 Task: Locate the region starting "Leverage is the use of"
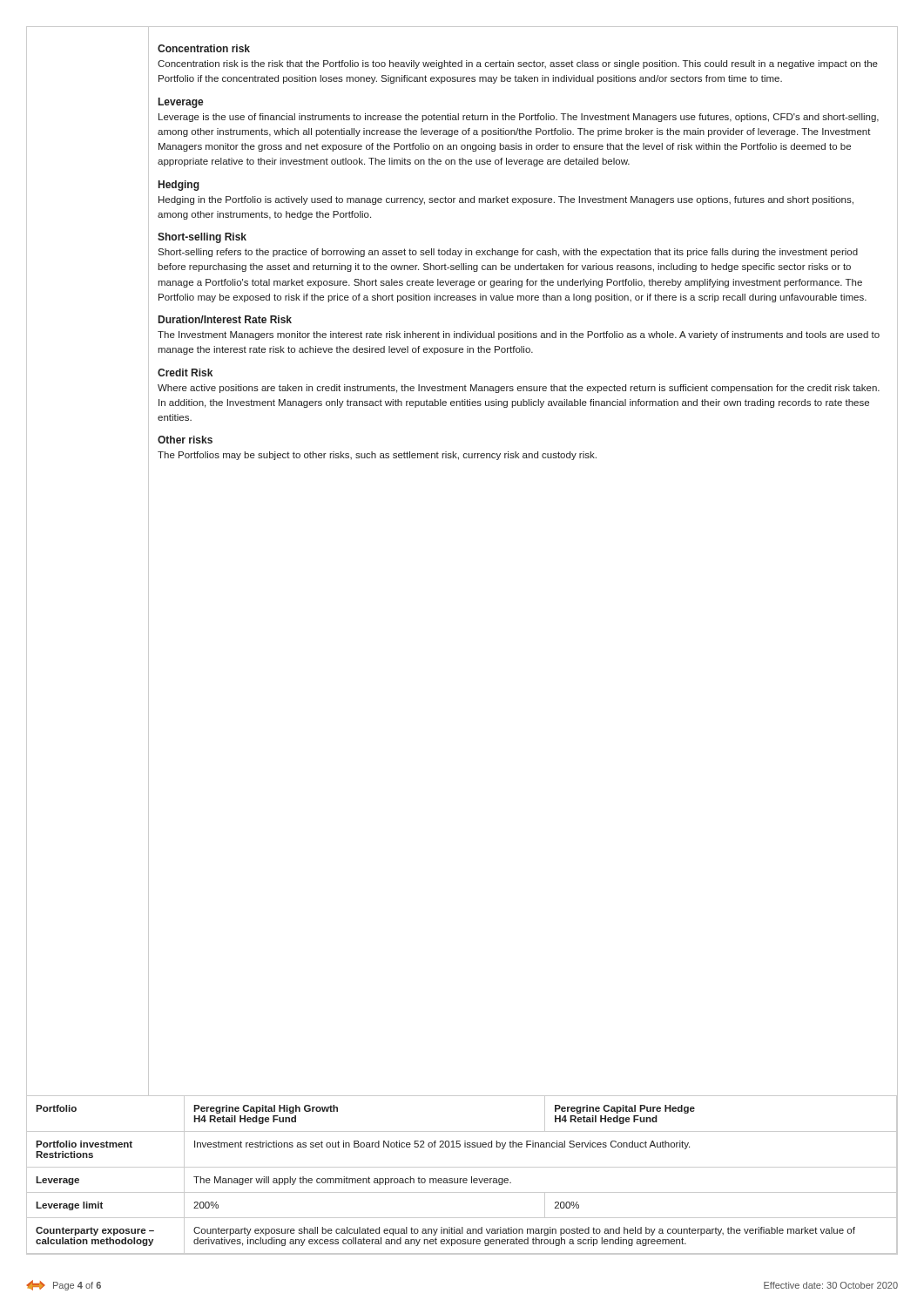(518, 139)
